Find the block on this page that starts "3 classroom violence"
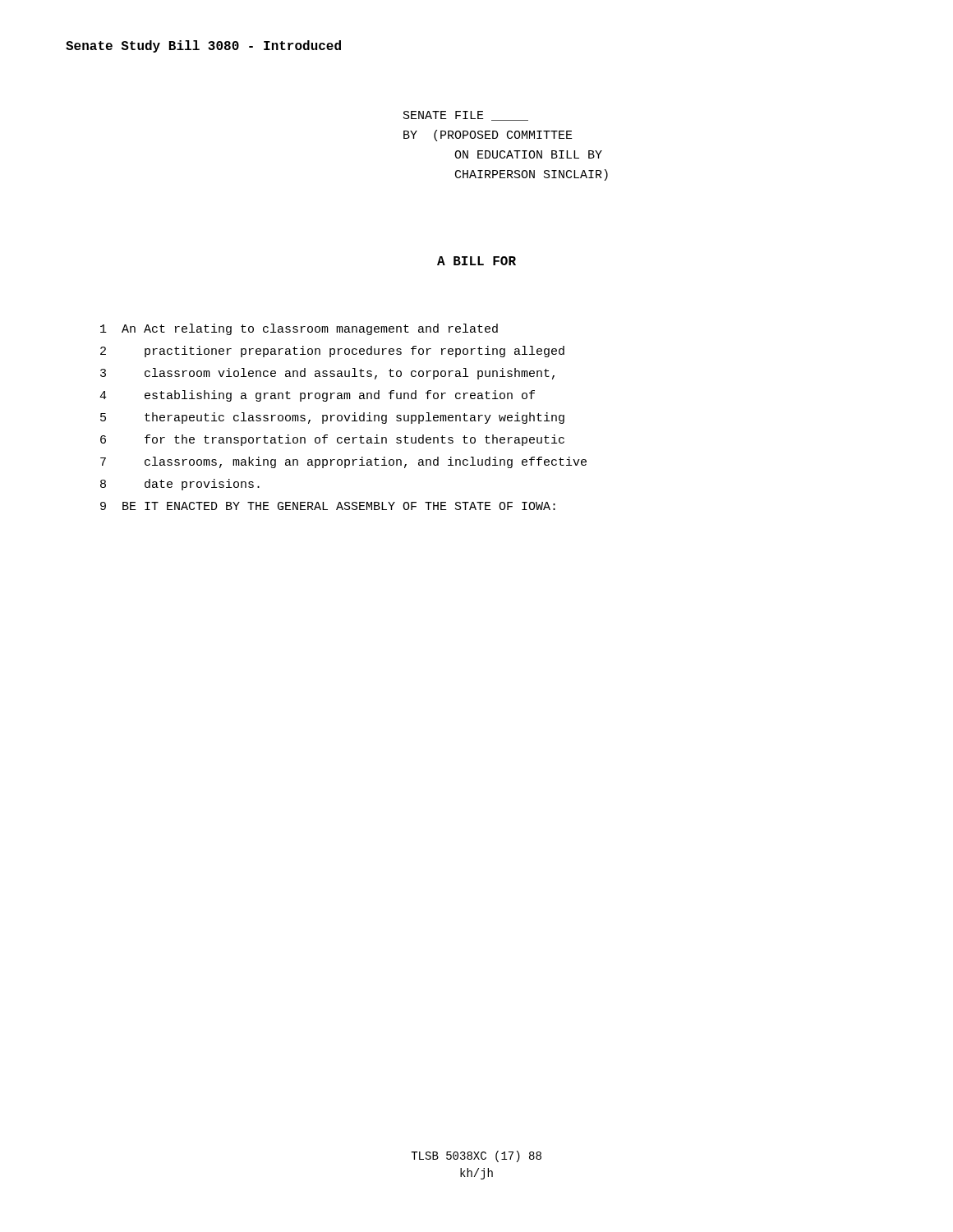Screen dimensions: 1232x953 476,374
